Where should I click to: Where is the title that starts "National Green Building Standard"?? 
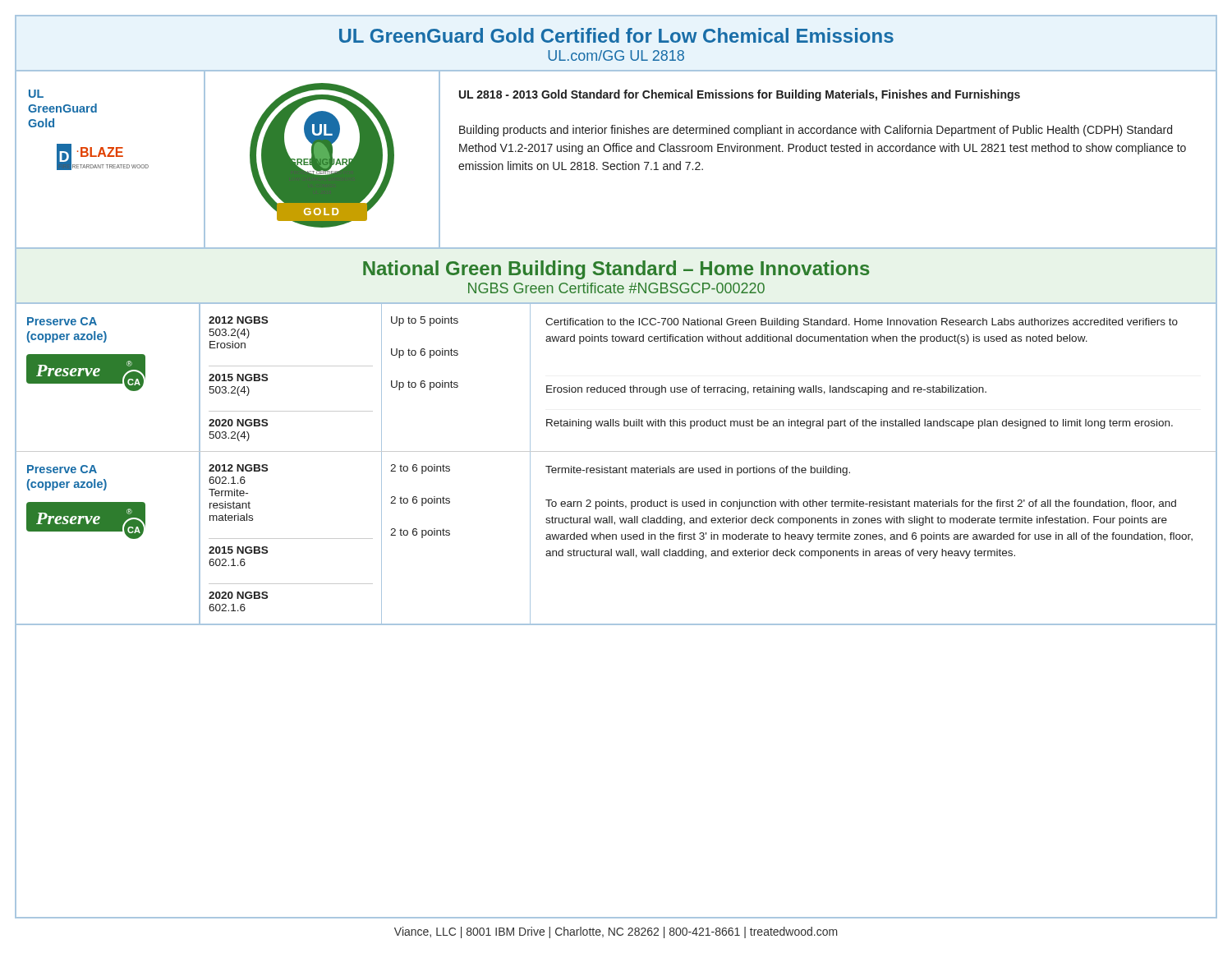pyautogui.click(x=616, y=277)
